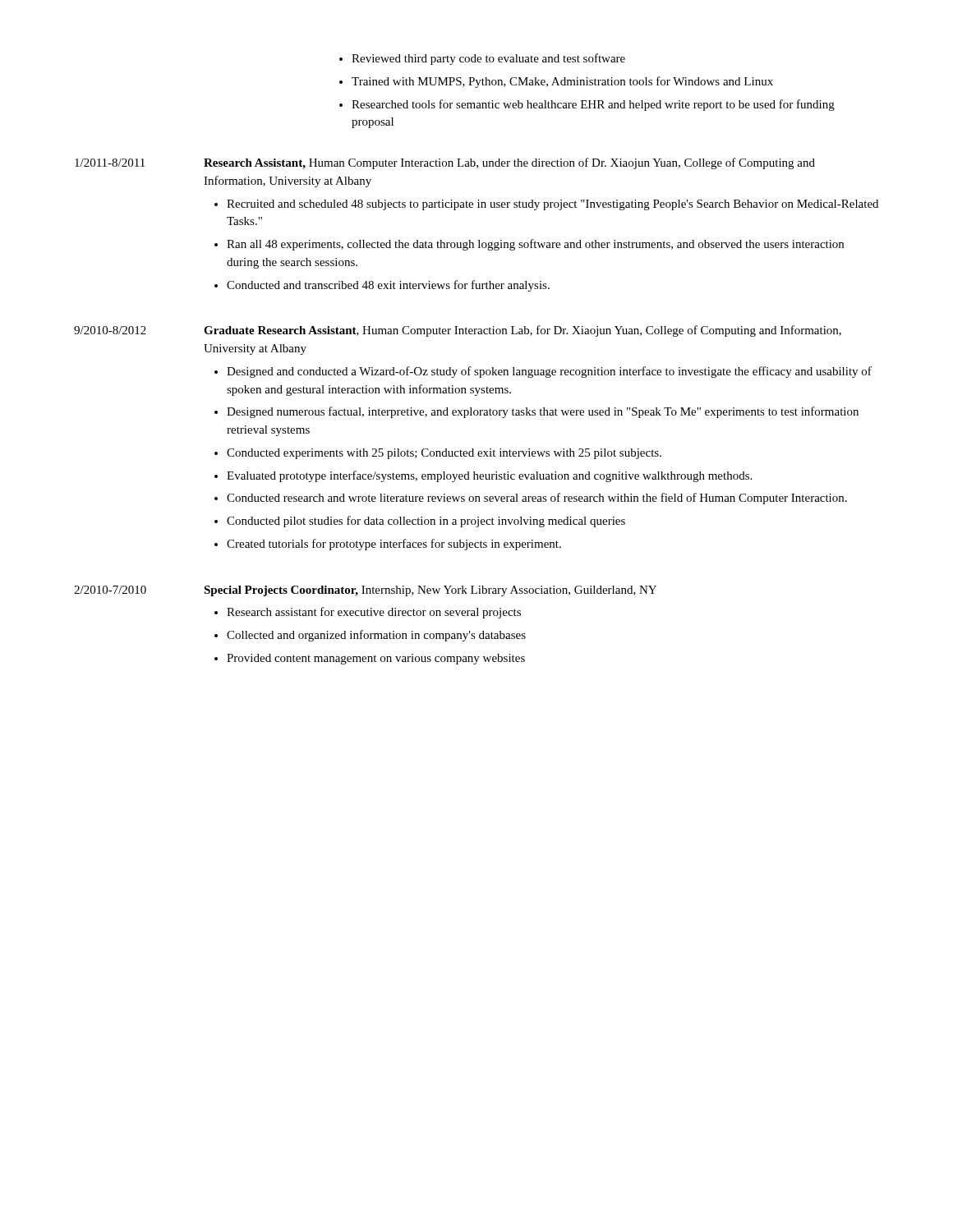
Task: Find the block on this page that starts "Created tutorials for"
Action: tap(541, 544)
